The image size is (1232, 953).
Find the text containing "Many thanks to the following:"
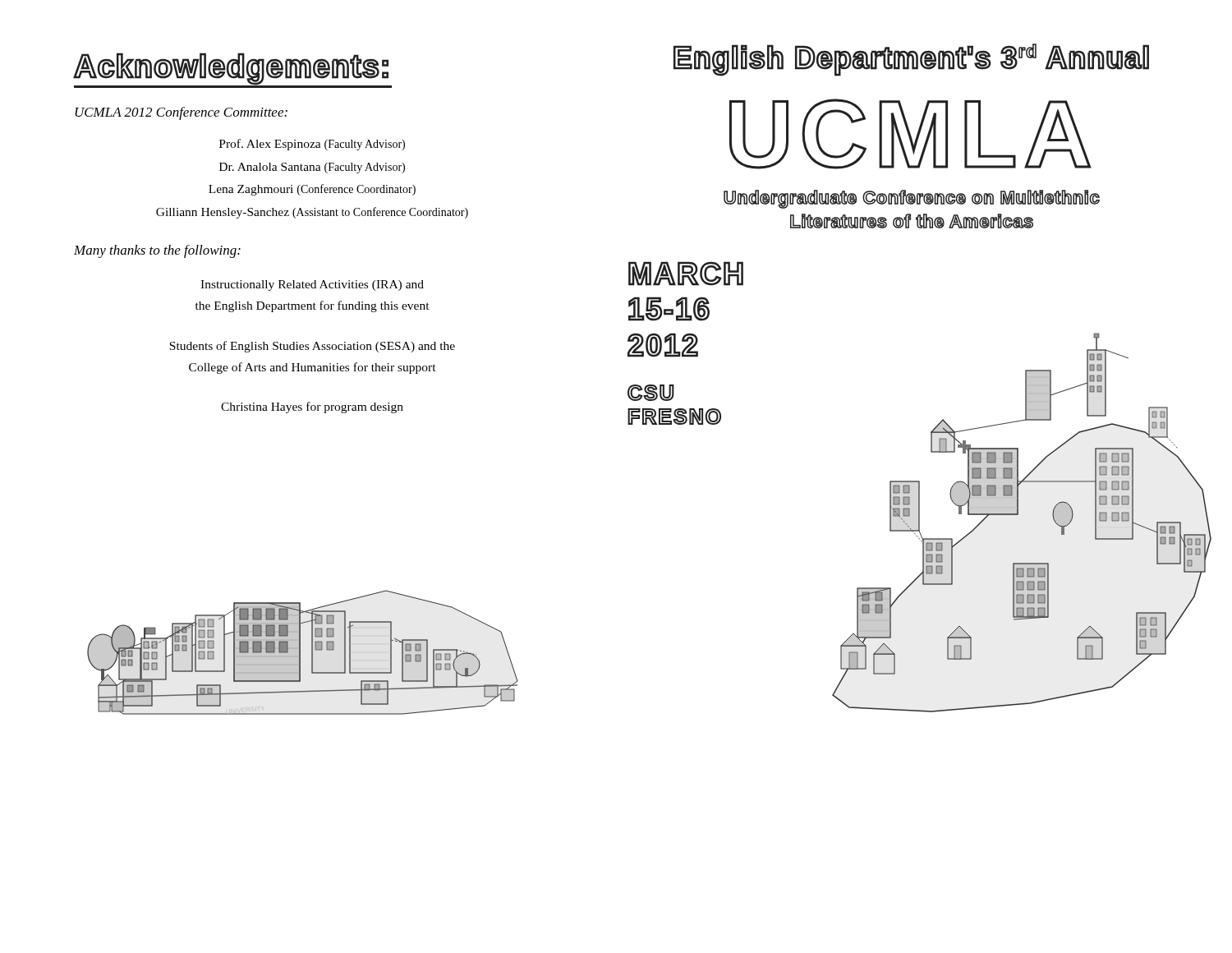click(158, 250)
